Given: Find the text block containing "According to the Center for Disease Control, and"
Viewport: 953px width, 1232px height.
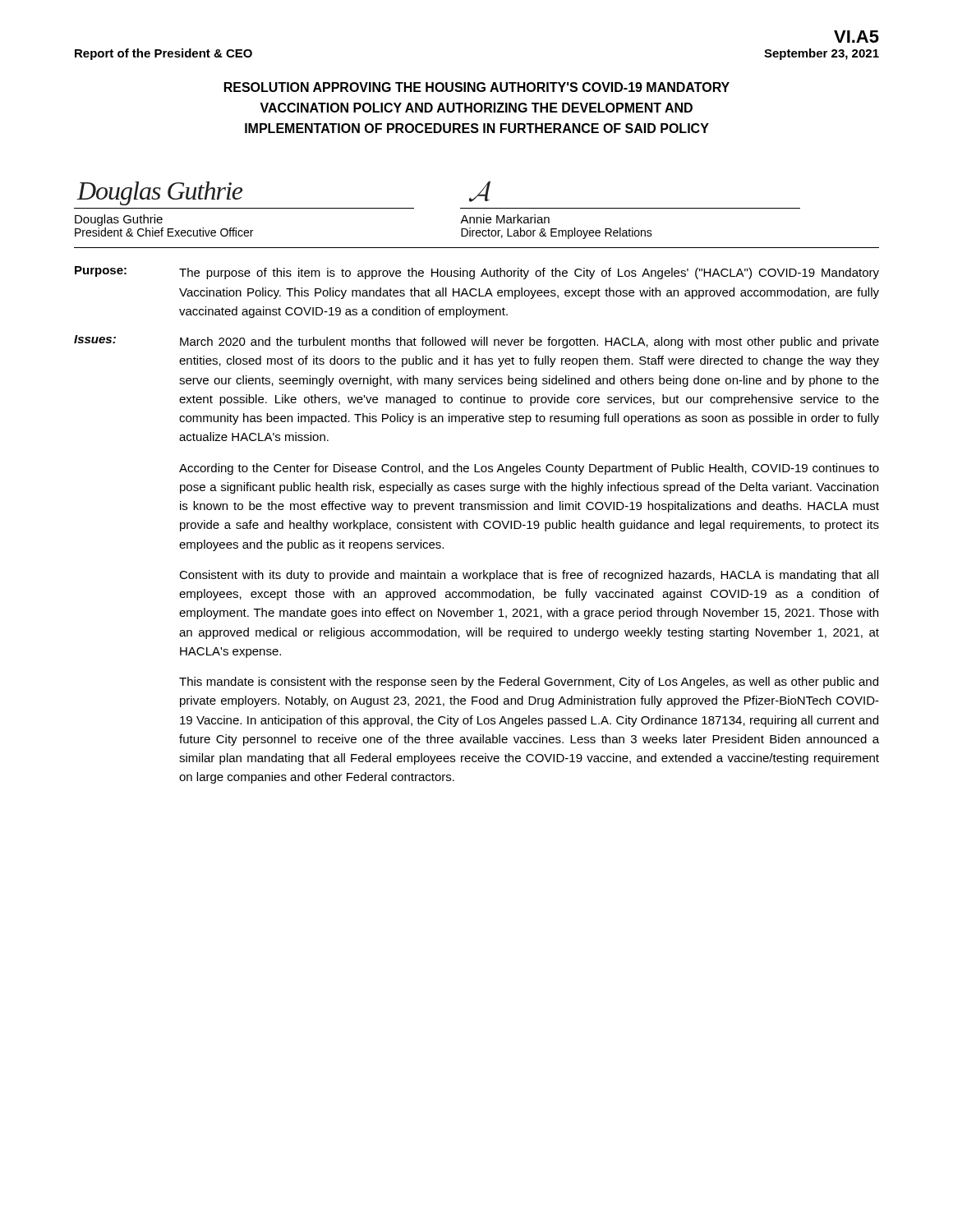Looking at the screenshot, I should (x=529, y=506).
